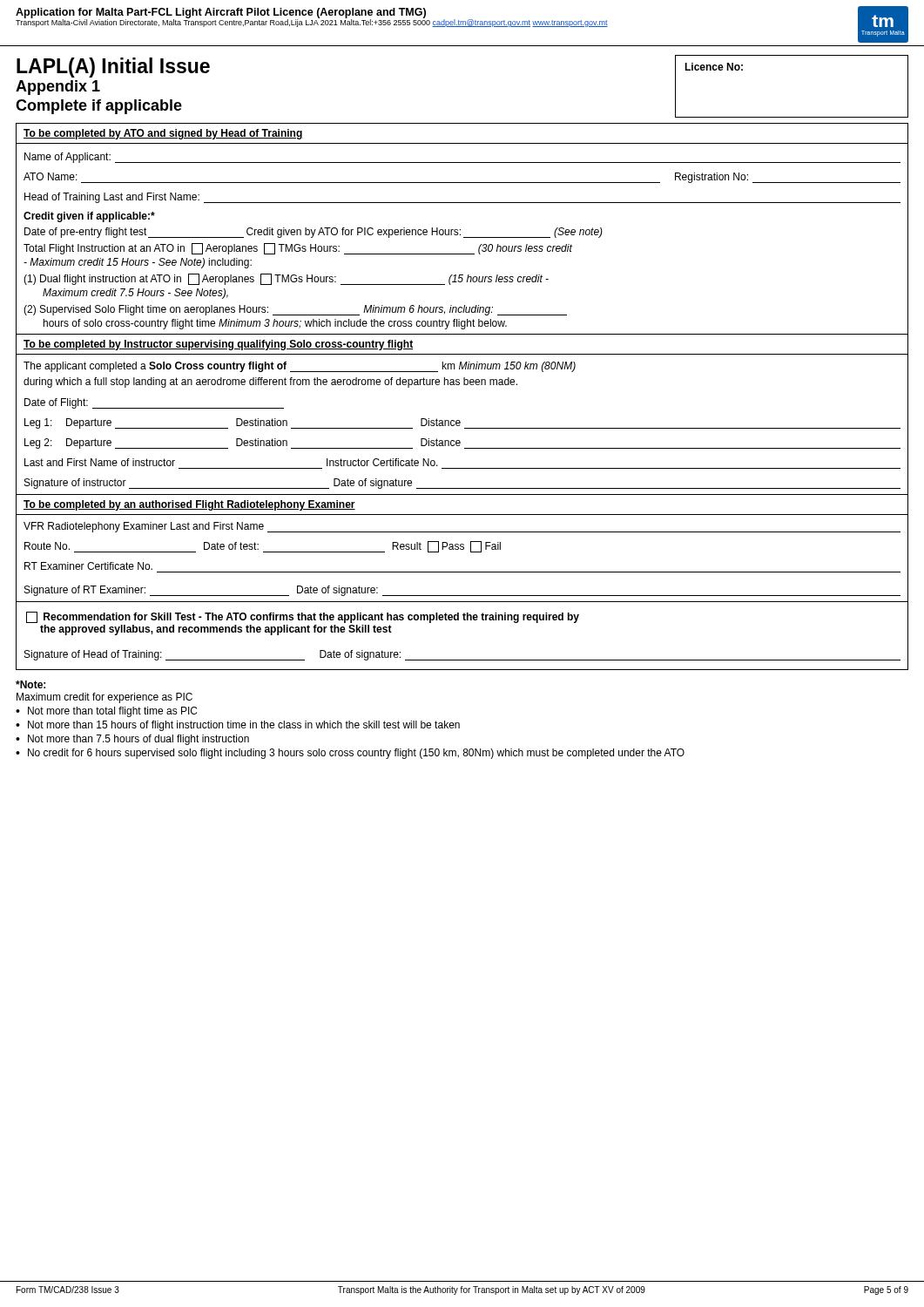Point to the text starting "Name of Applicant:"

(462, 156)
